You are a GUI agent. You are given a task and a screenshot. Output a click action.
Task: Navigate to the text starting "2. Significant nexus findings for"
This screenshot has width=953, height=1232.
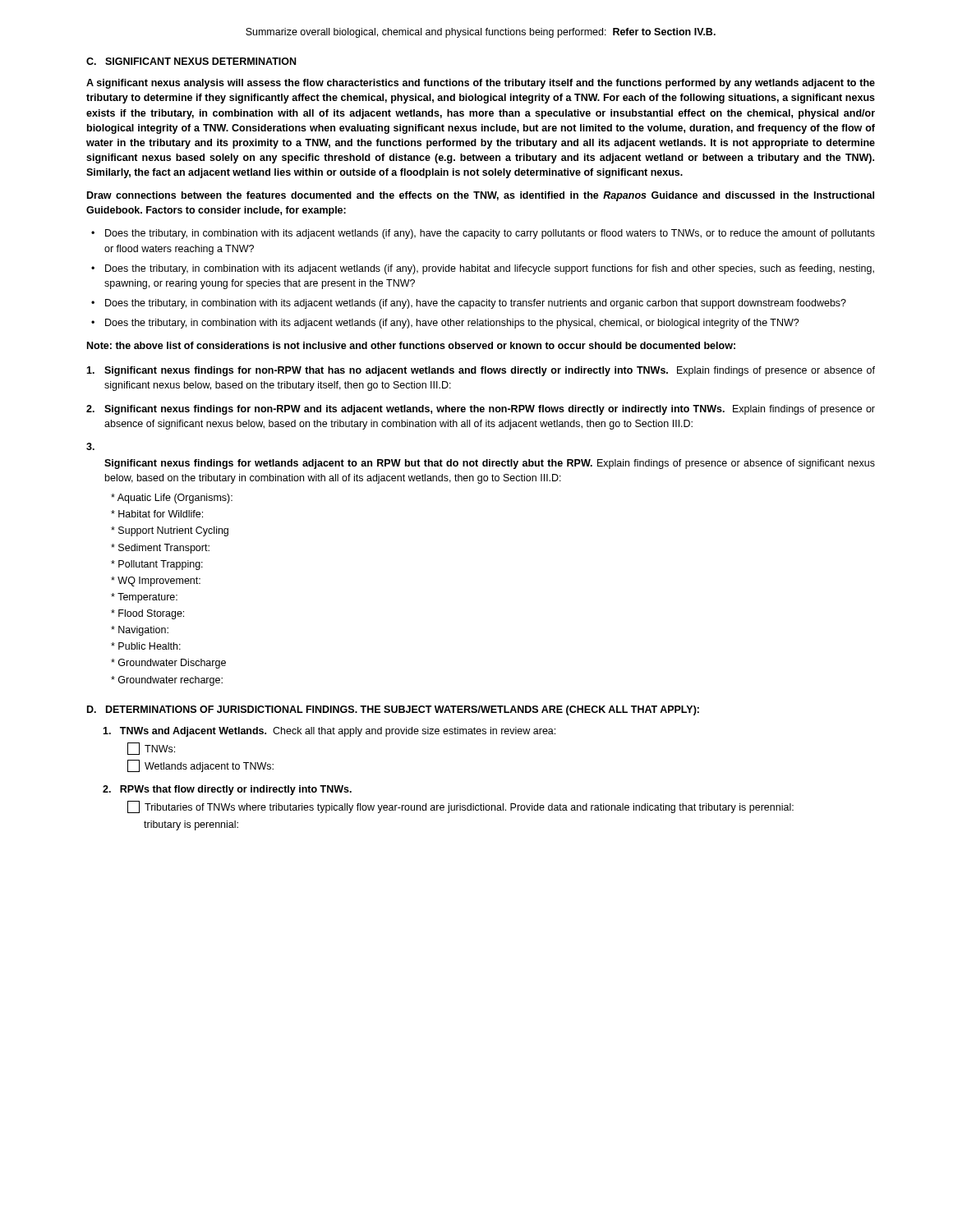click(x=481, y=415)
